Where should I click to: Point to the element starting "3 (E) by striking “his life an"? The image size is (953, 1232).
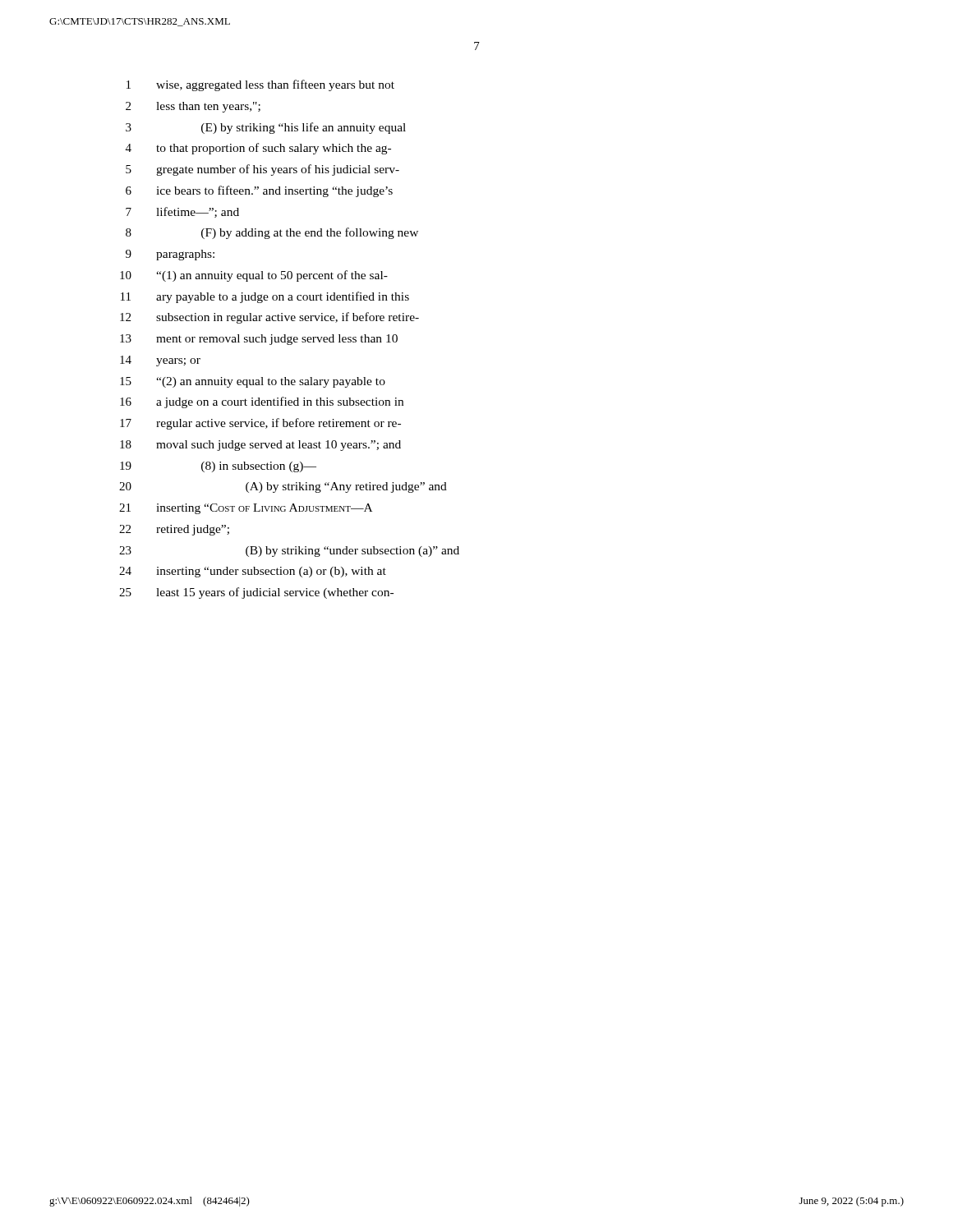266,128
